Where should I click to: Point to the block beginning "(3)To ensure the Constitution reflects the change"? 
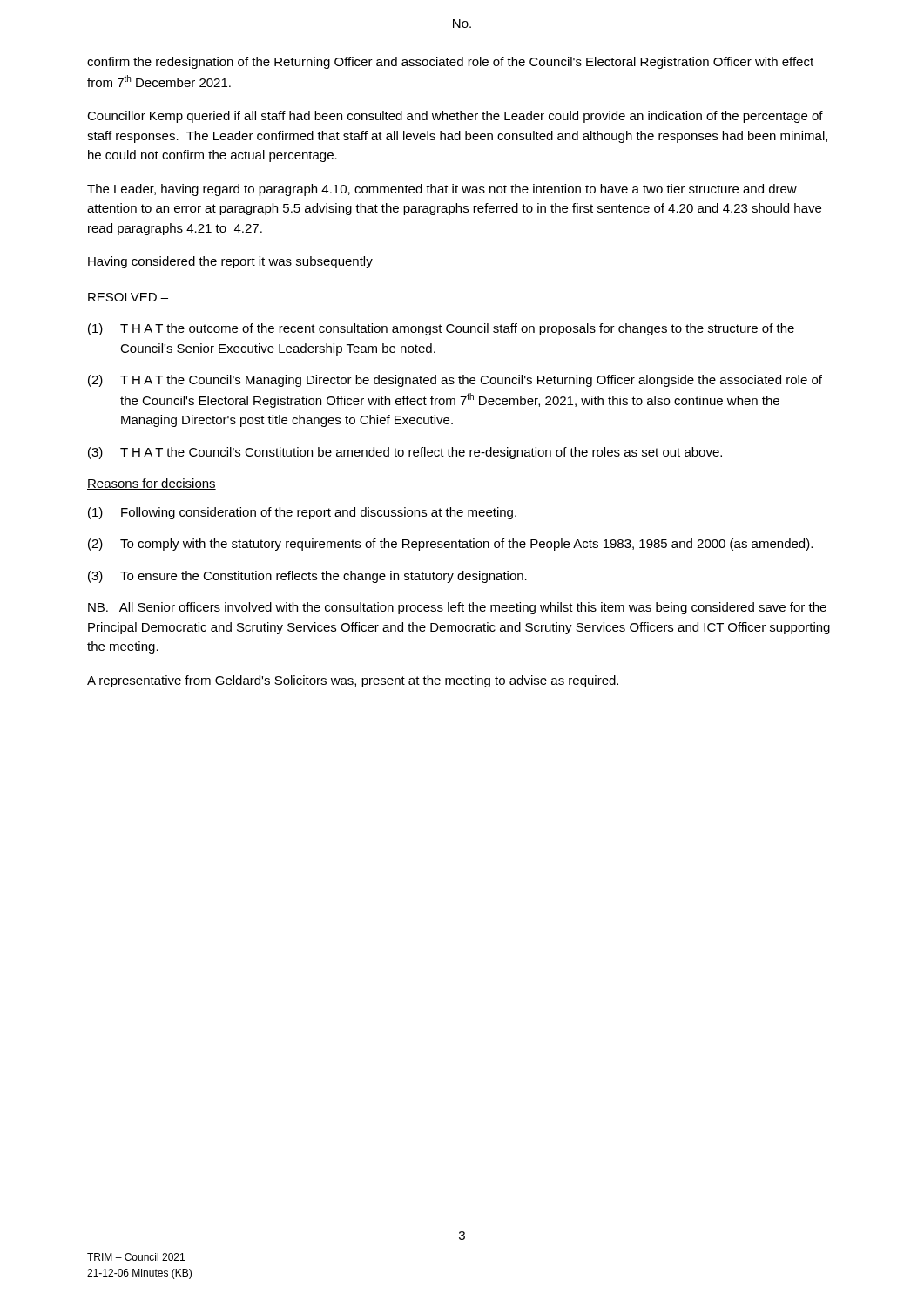(x=460, y=576)
